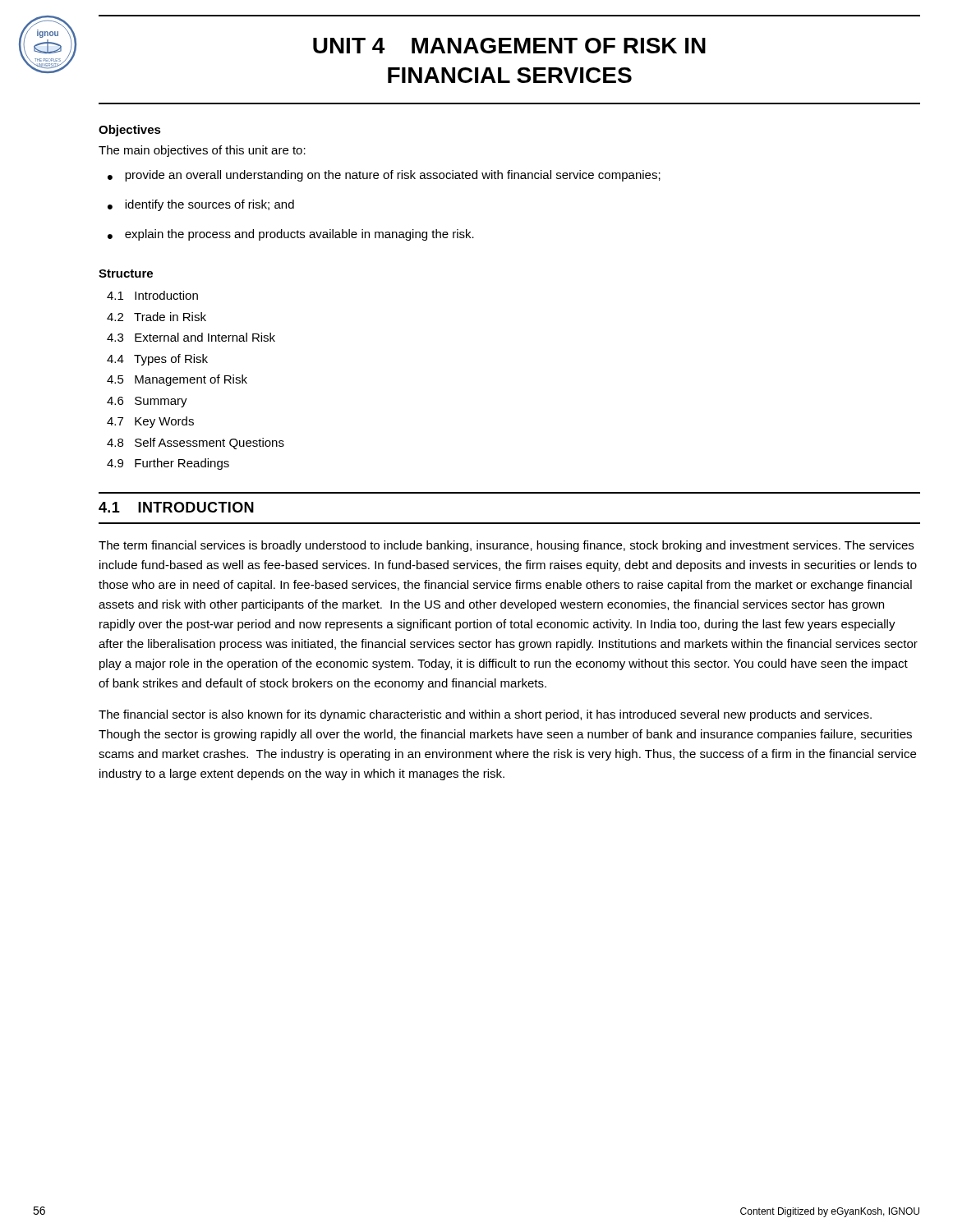Locate the list item with the text "4.5 Management of Risk"
The image size is (953, 1232).
(177, 379)
